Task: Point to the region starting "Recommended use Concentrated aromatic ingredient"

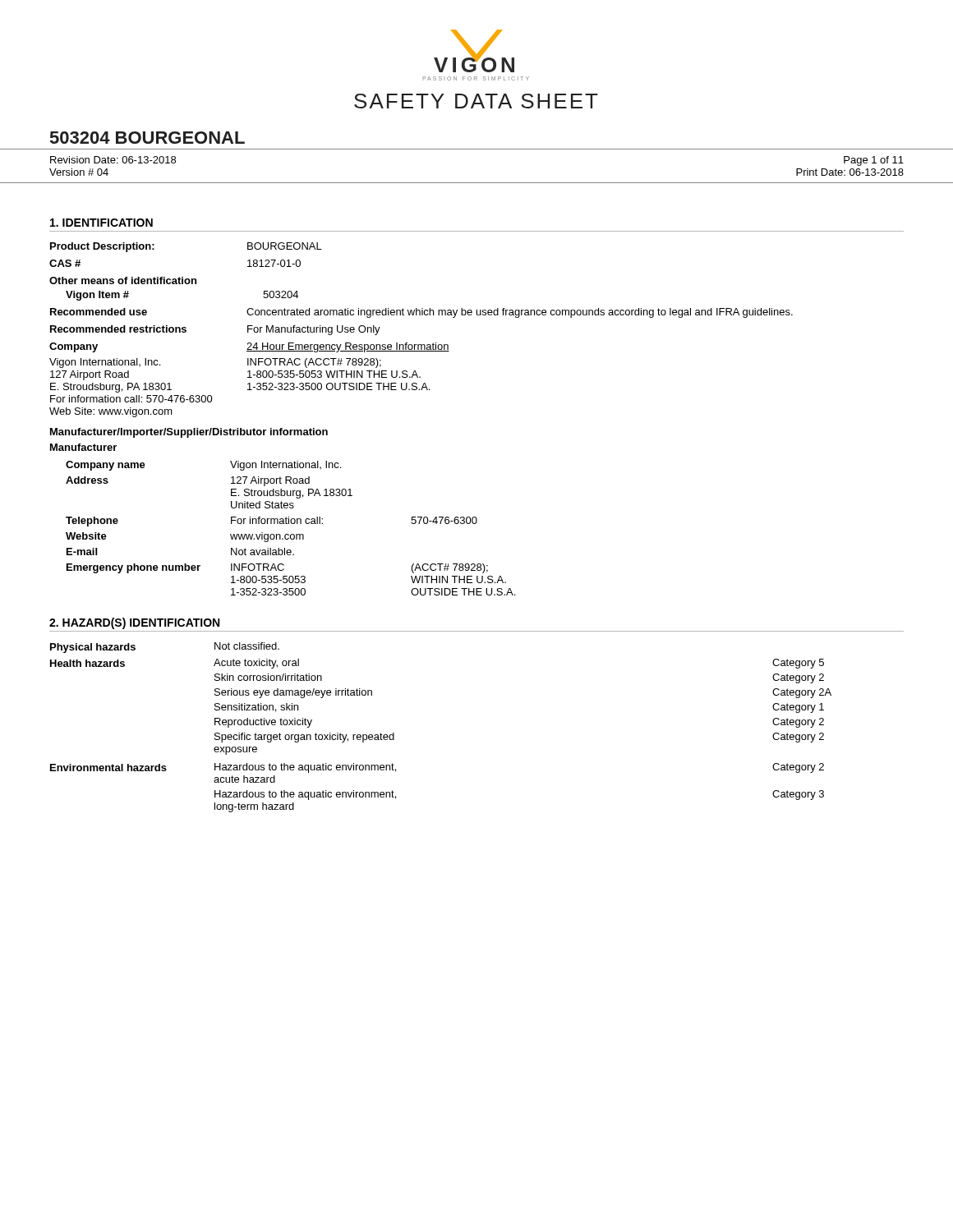Action: [x=476, y=312]
